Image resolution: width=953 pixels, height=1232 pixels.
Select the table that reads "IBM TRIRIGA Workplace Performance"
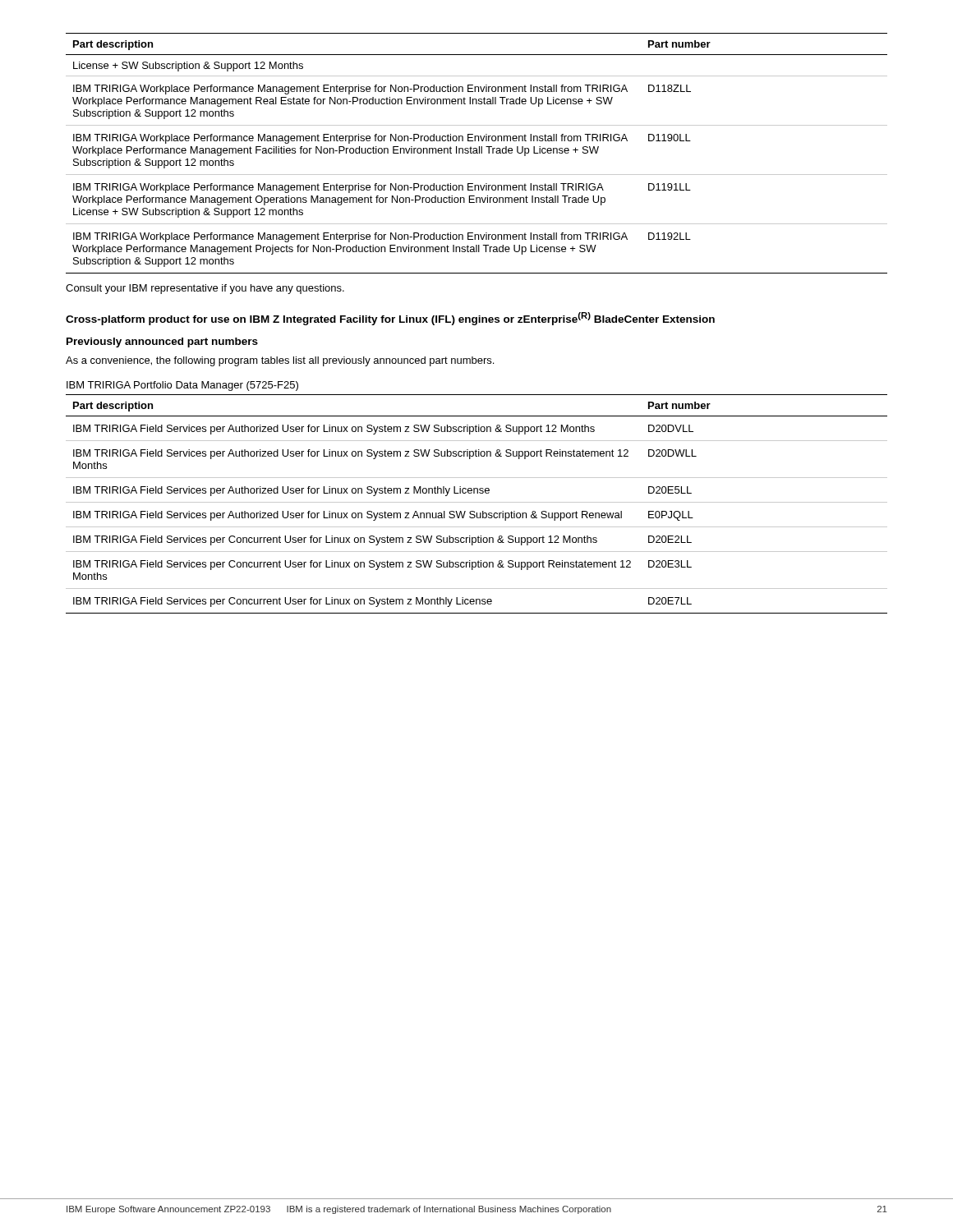[x=476, y=153]
